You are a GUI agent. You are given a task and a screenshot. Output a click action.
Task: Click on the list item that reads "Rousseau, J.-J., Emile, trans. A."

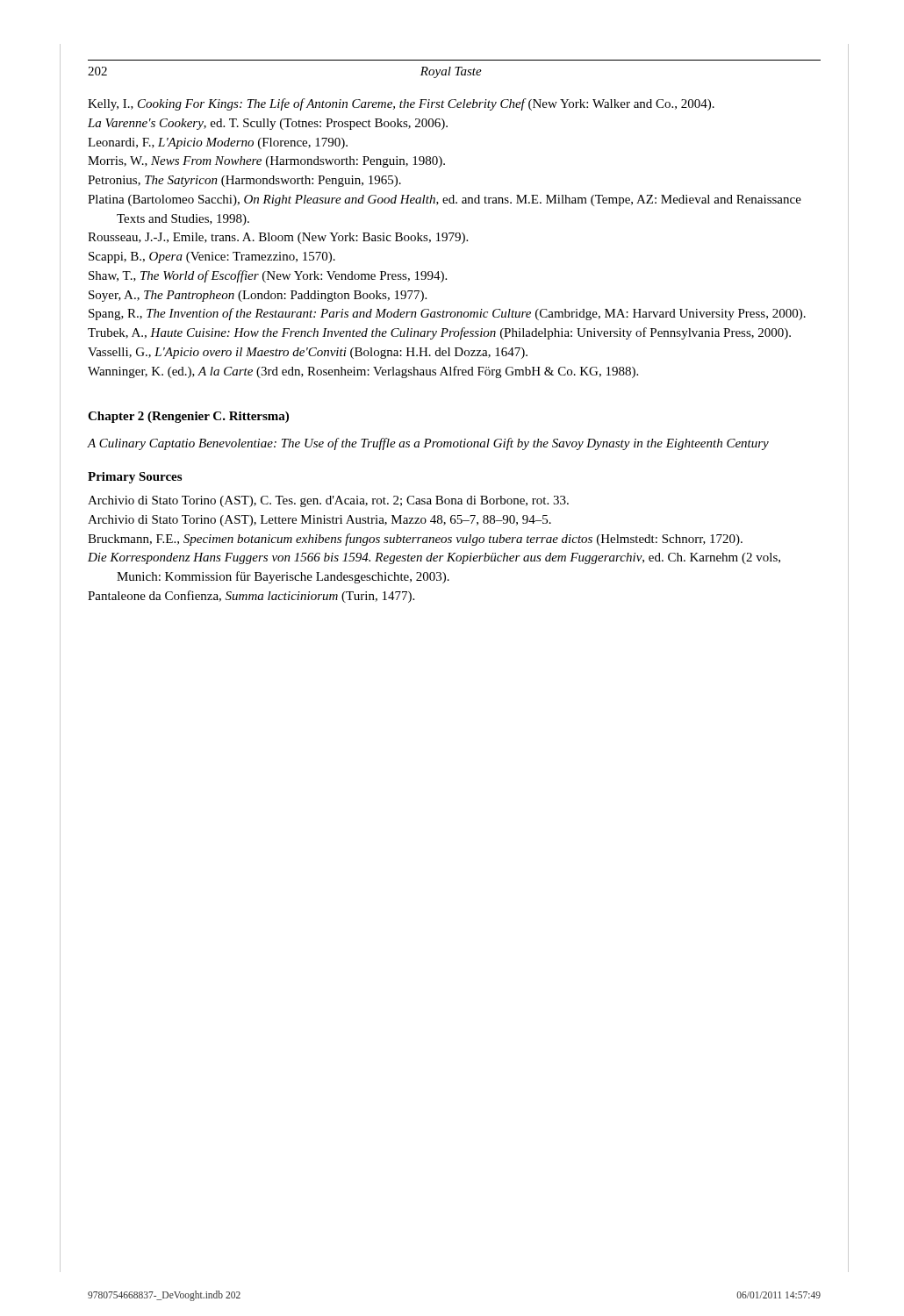pos(278,237)
